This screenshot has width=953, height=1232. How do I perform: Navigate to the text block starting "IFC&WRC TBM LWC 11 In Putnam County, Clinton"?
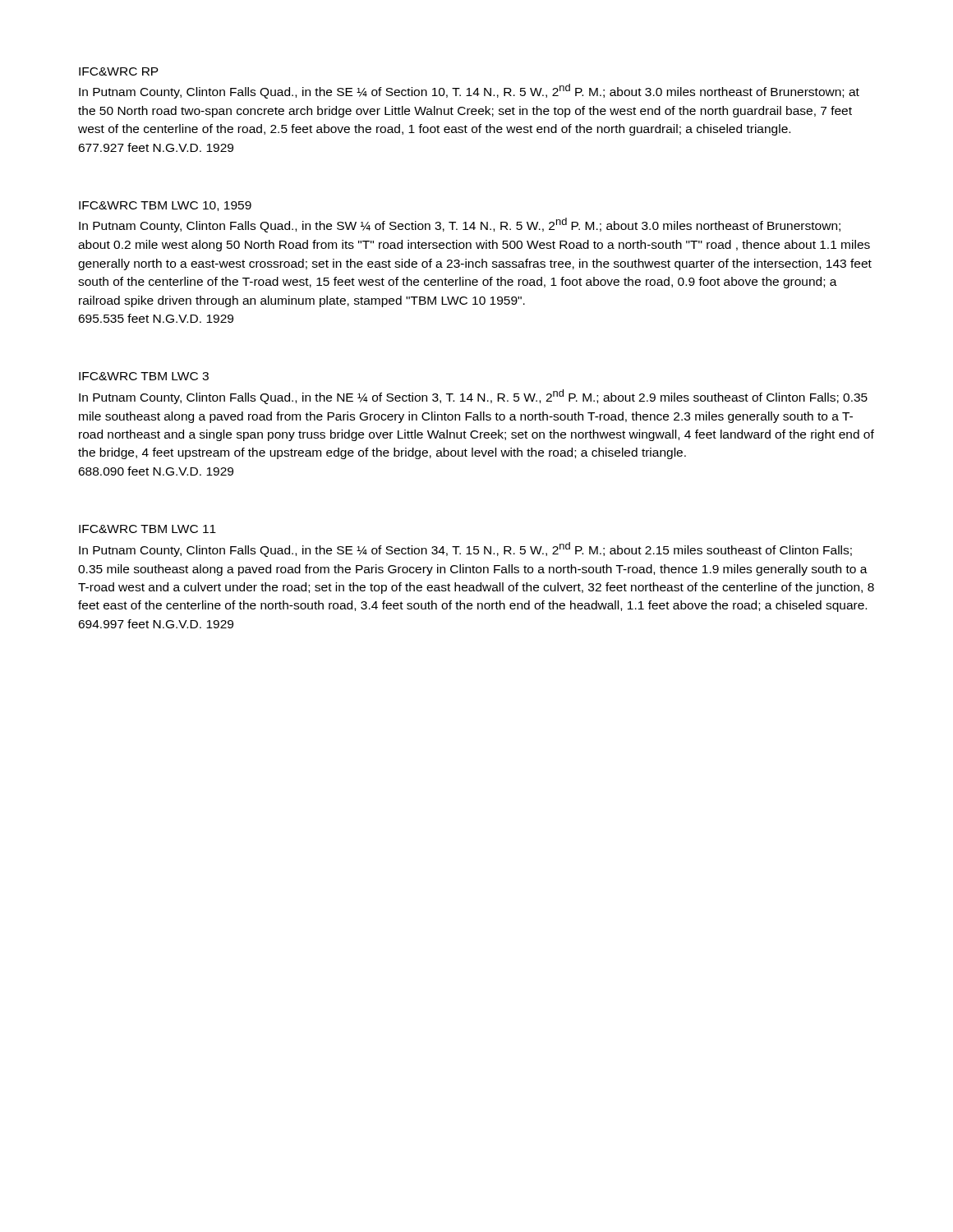point(476,577)
